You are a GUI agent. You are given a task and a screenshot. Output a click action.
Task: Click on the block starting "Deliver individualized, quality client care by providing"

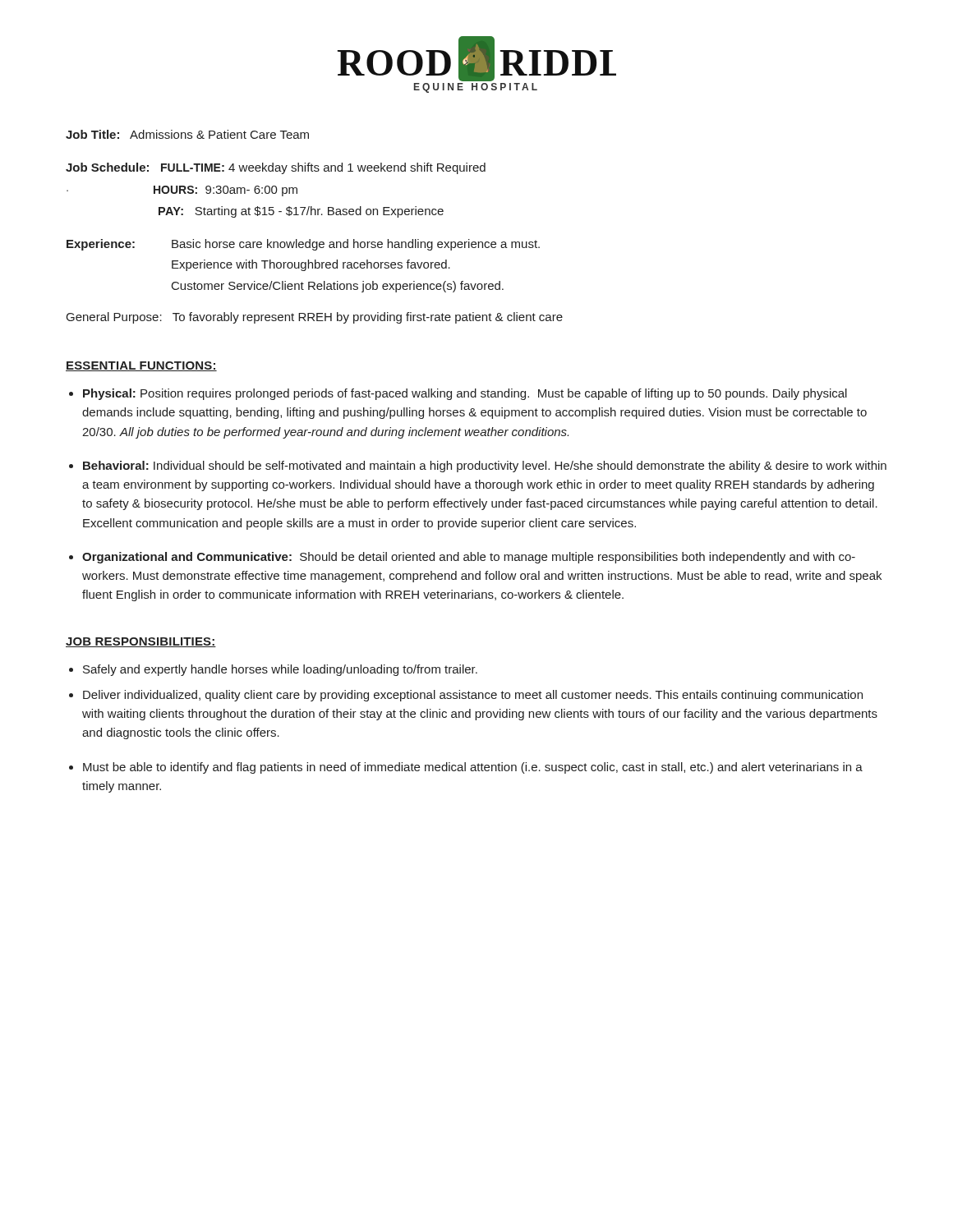480,714
